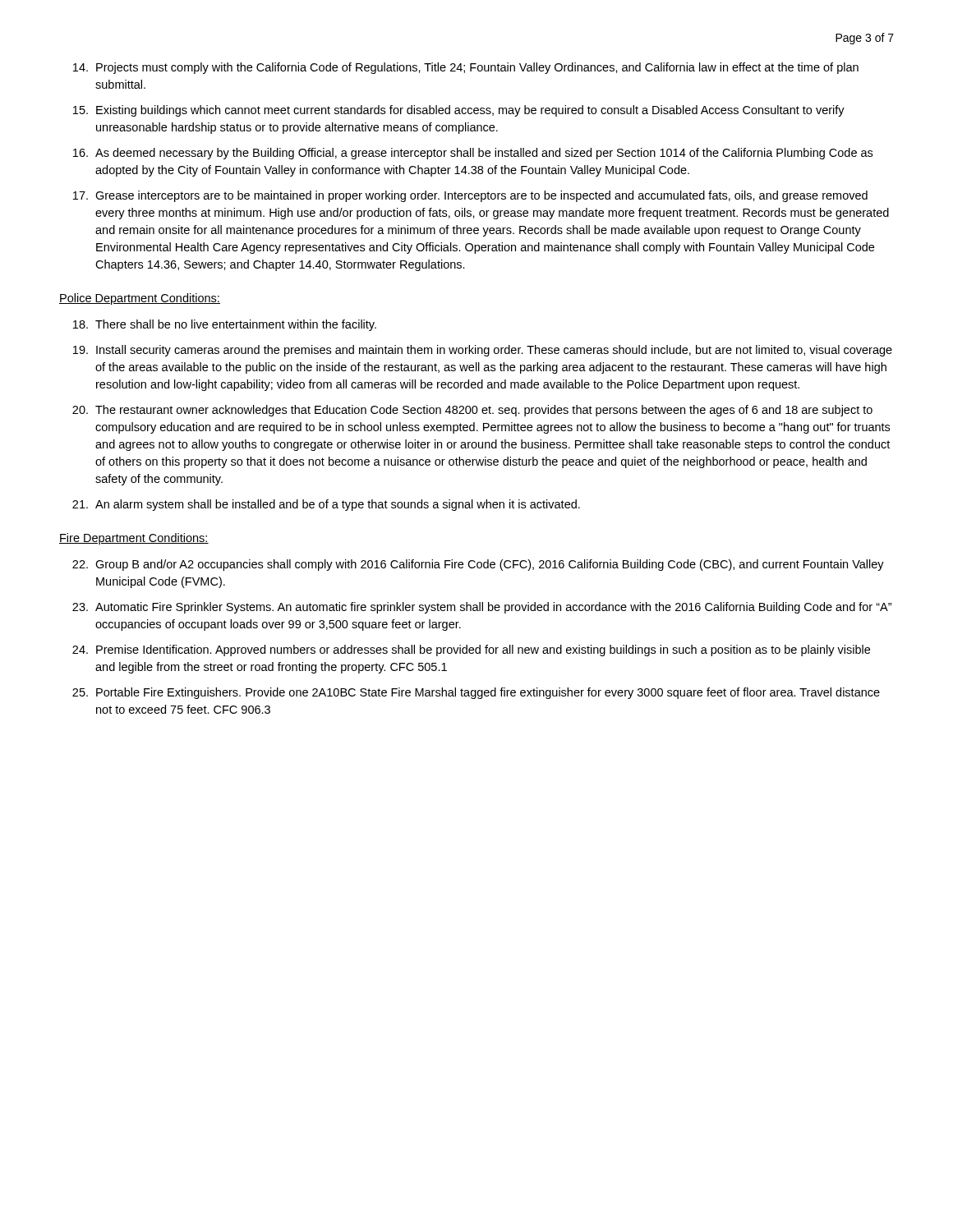Click on the list item that says "23. Automatic Fire Sprinkler Systems. An automatic"
Image resolution: width=953 pixels, height=1232 pixels.
click(476, 616)
